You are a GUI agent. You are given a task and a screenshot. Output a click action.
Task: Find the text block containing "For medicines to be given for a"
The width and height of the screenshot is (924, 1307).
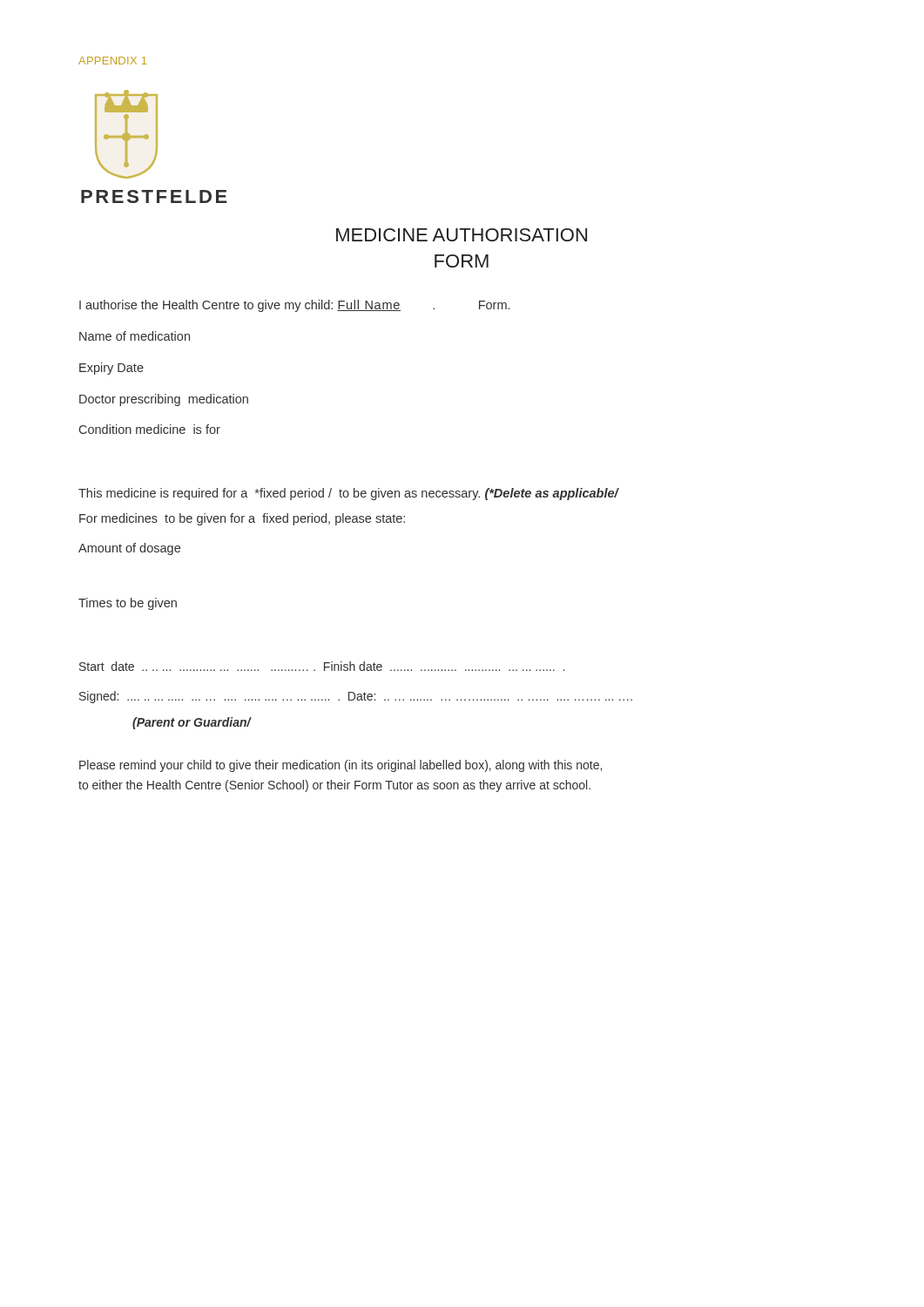[x=242, y=519]
